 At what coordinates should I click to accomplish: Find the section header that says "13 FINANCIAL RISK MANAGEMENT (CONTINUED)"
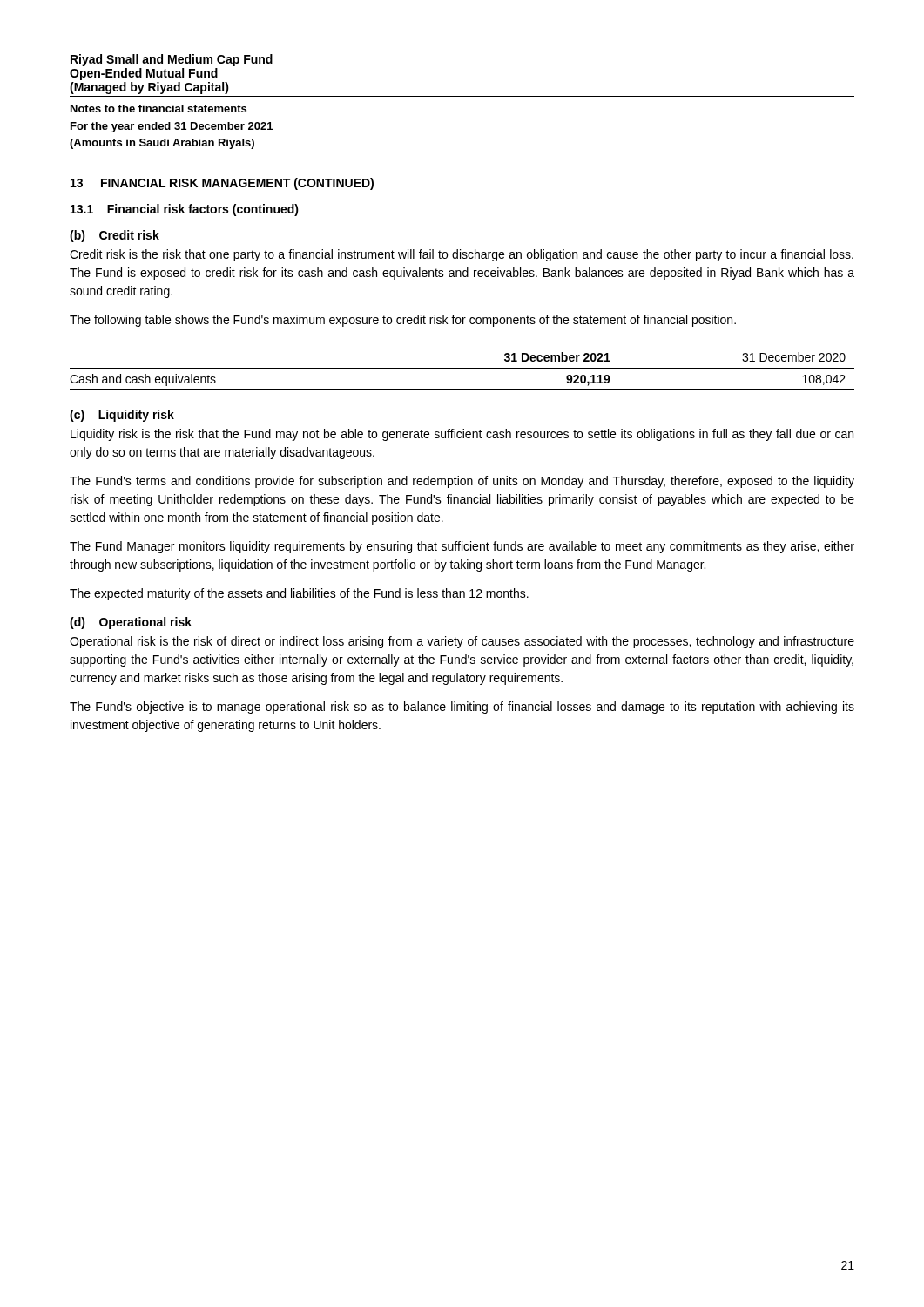[x=222, y=183]
